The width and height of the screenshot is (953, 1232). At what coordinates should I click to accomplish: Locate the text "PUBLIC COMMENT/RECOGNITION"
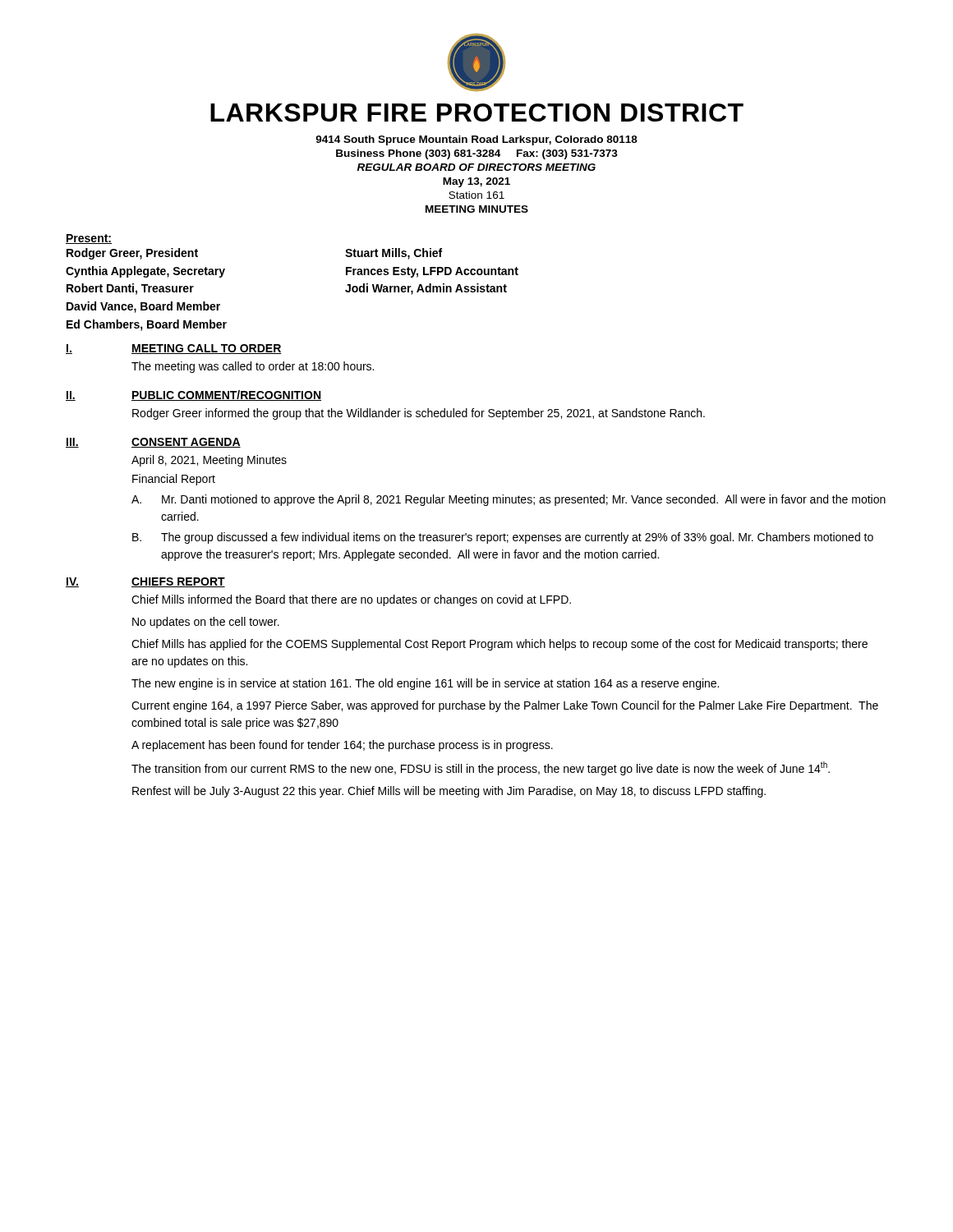click(226, 395)
